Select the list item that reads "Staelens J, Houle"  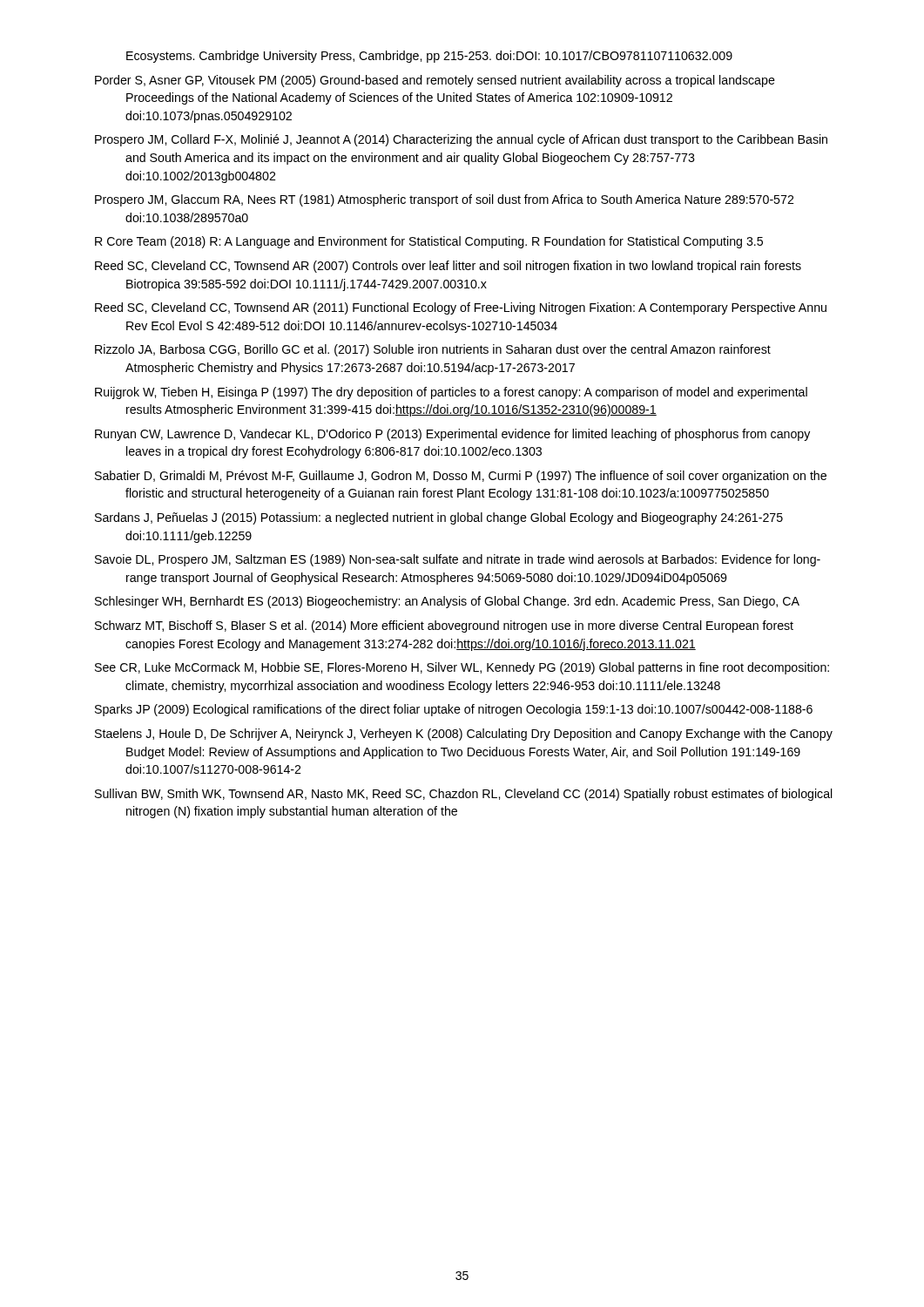click(x=468, y=752)
